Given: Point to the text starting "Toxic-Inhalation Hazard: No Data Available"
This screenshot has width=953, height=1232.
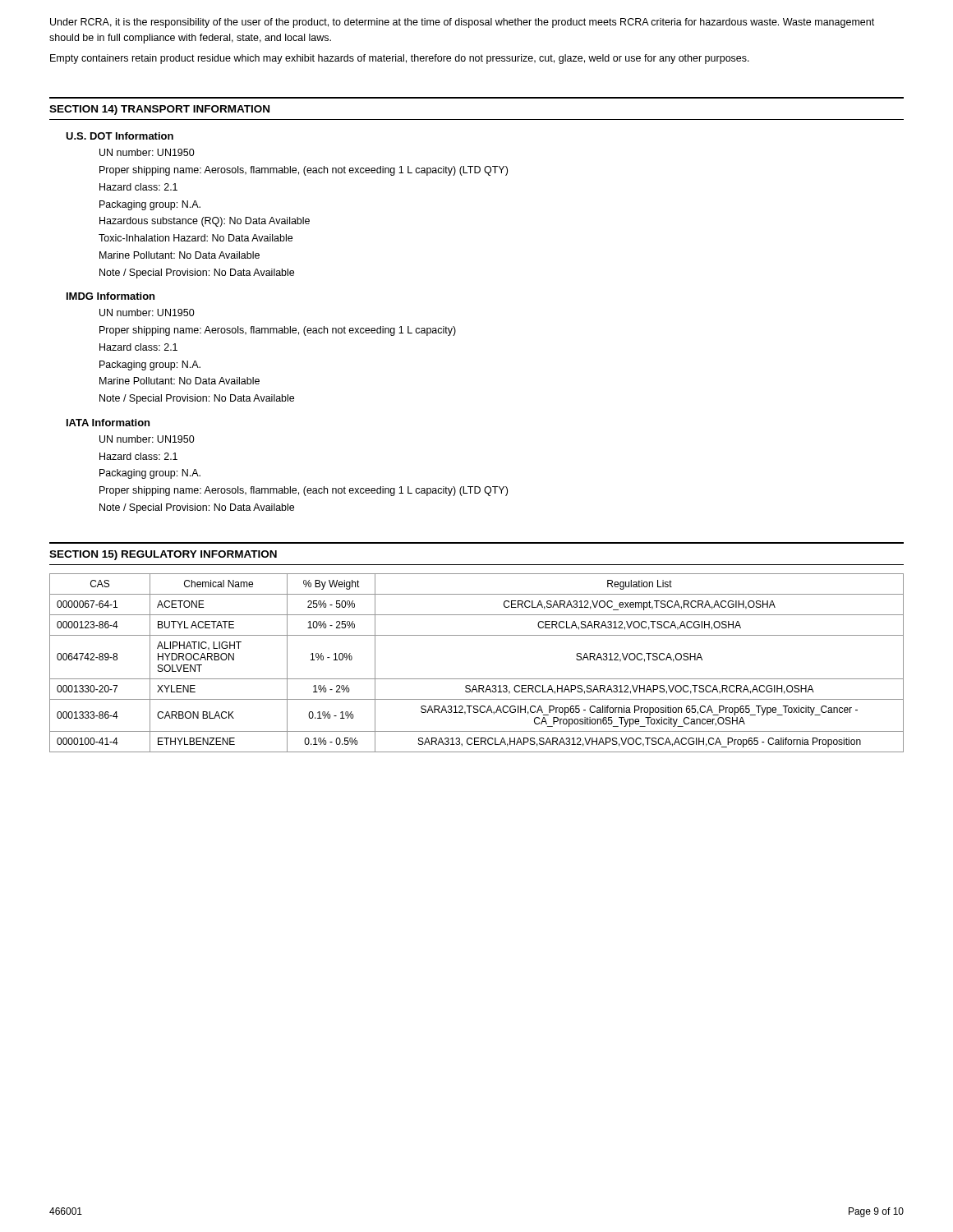Looking at the screenshot, I should tap(196, 238).
